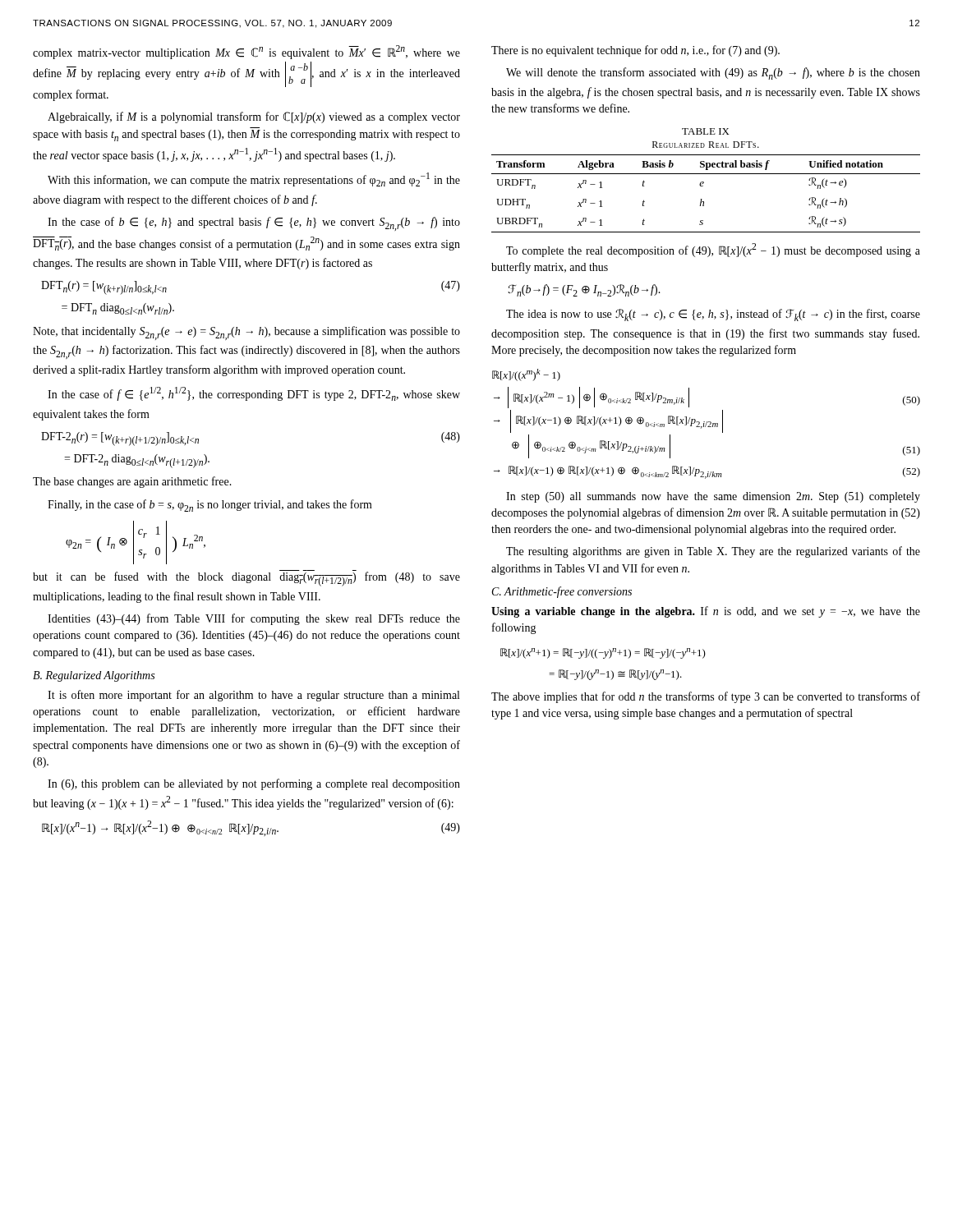
Task: Point to the region starting "The base changes"
Action: pyautogui.click(x=132, y=482)
